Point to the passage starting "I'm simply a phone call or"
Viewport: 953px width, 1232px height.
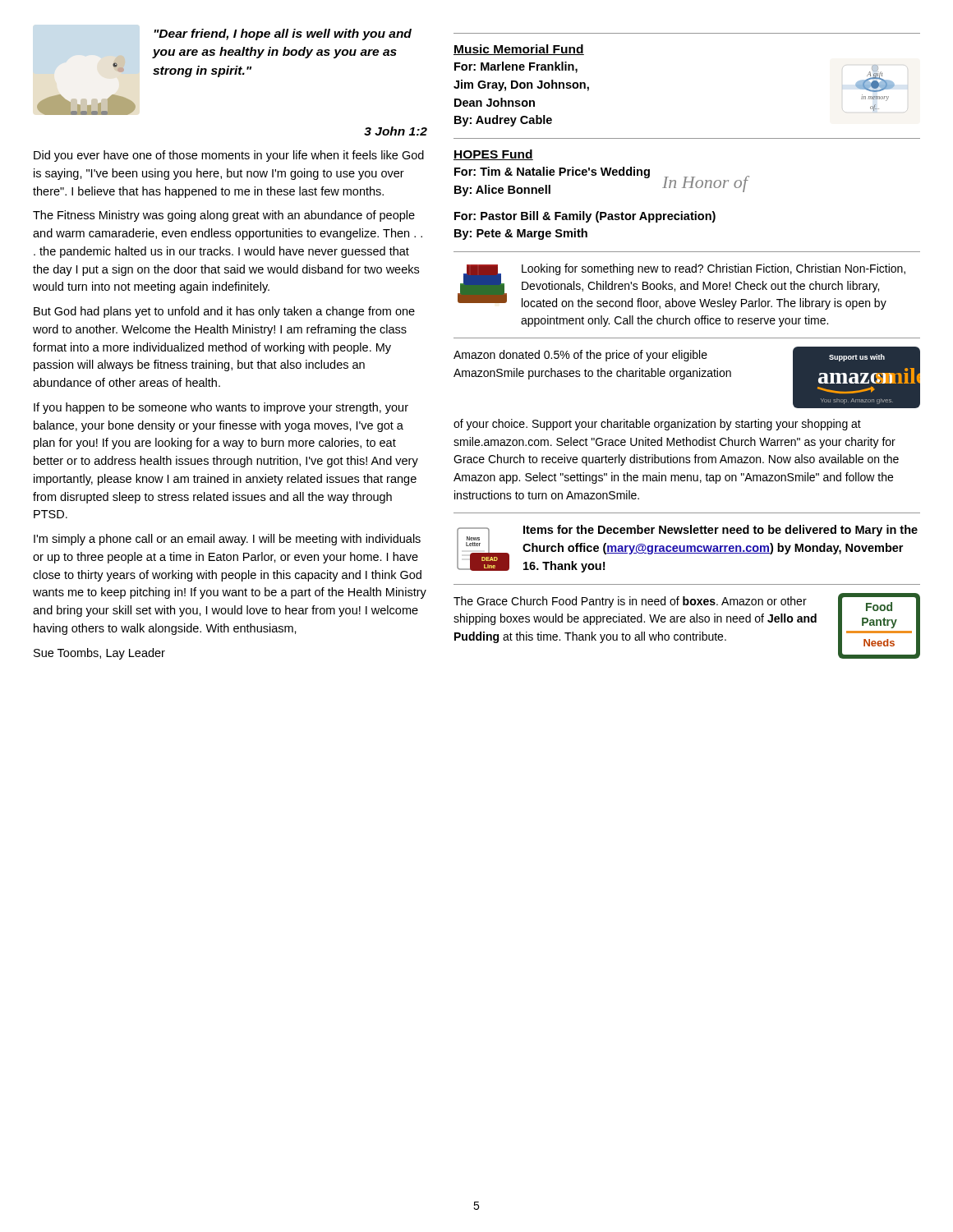230,583
